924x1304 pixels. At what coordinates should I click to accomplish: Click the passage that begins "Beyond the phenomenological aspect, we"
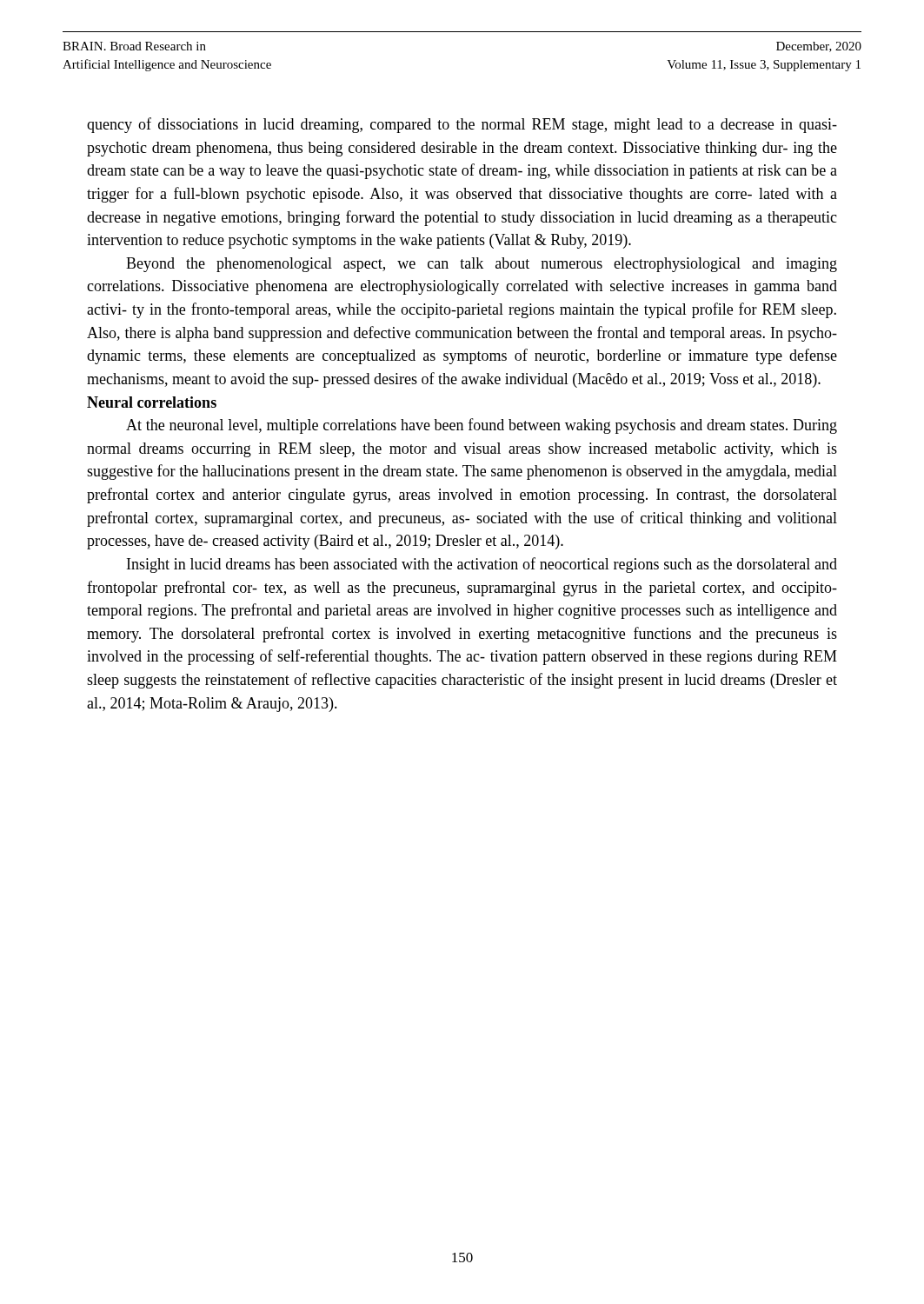pos(462,321)
